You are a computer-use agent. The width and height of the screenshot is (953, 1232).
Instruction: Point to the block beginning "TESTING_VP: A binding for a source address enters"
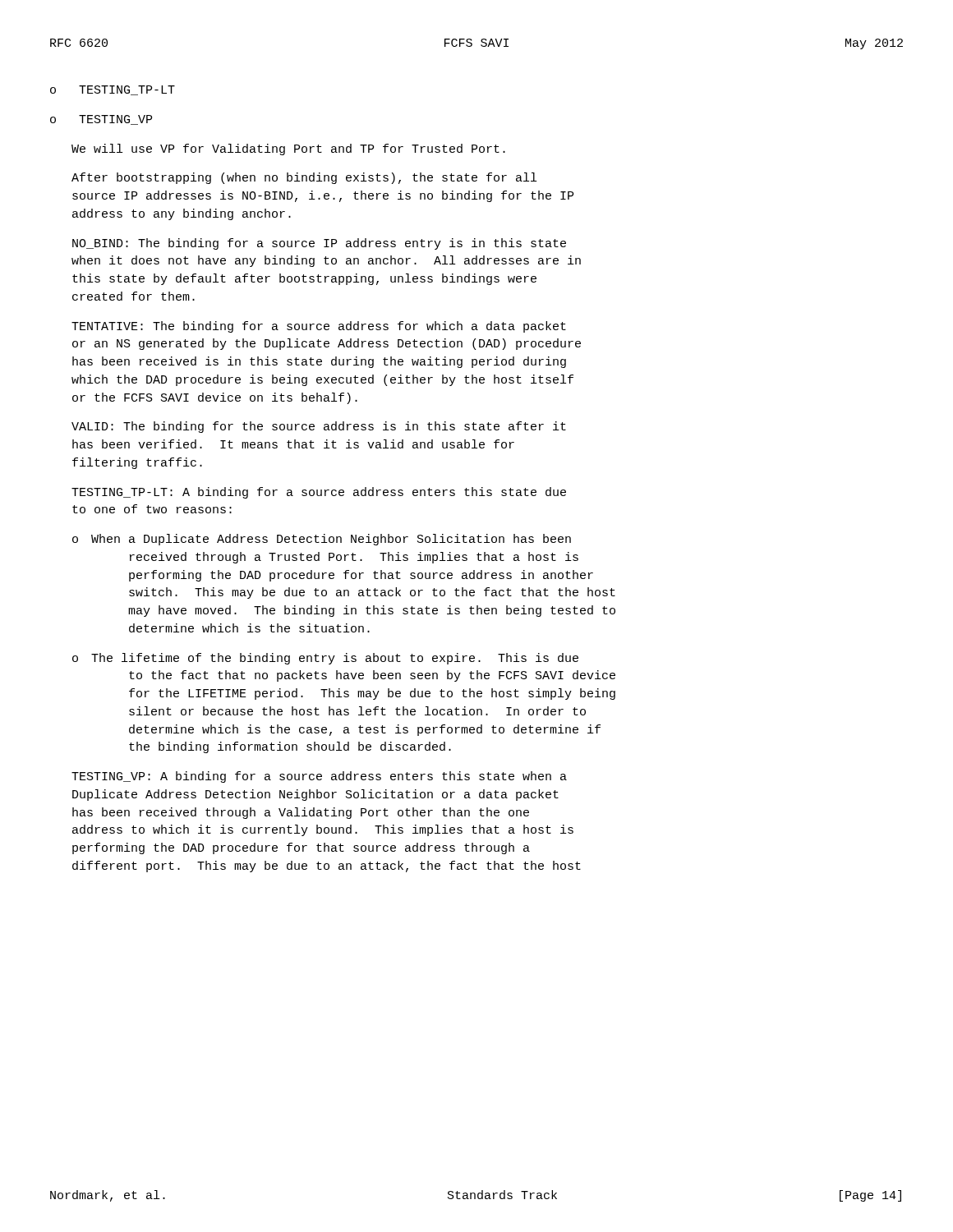coord(315,822)
